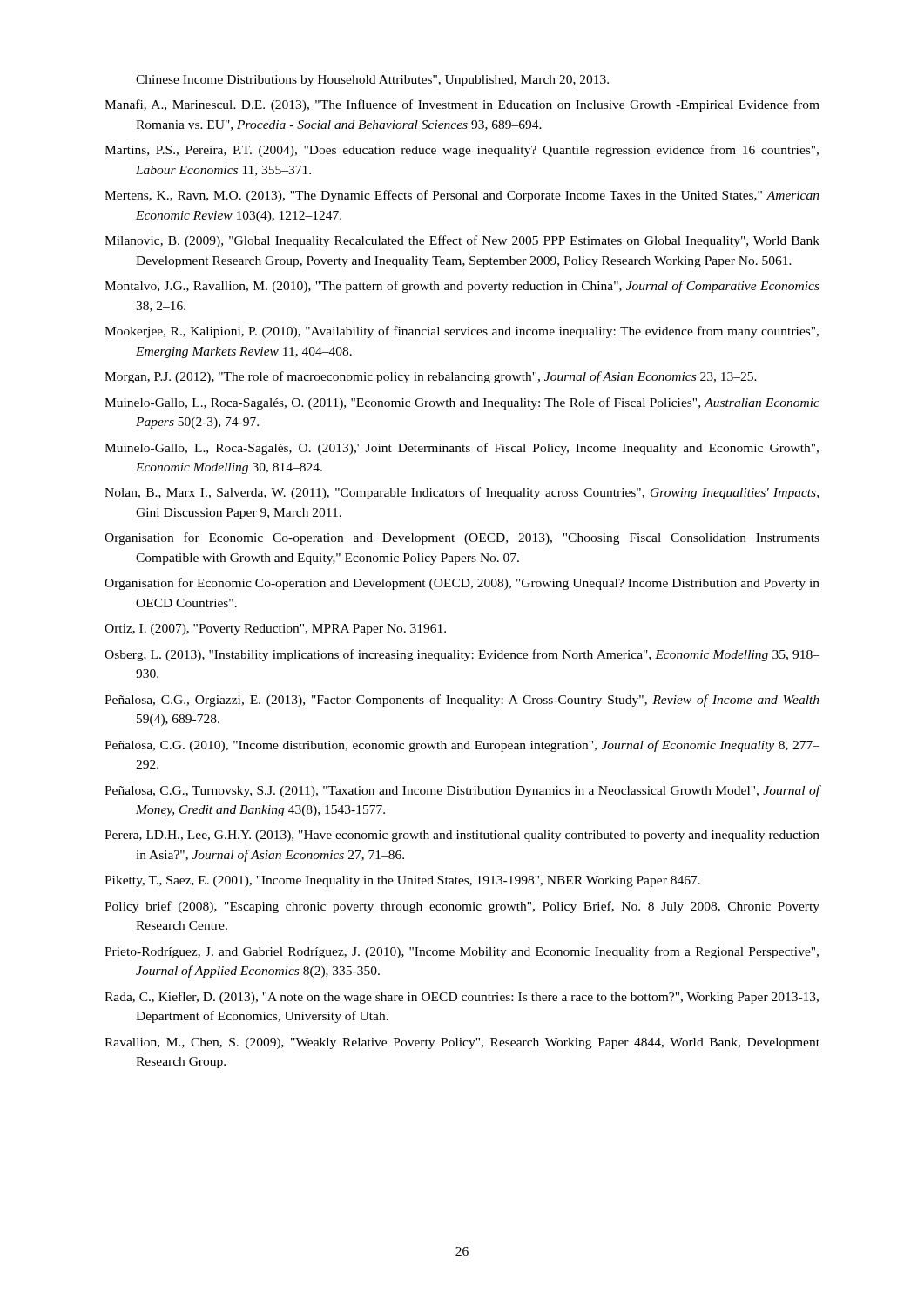This screenshot has height=1307, width=924.
Task: Select the list item with the text "Nolan, B., Marx I.,"
Action: click(x=462, y=503)
